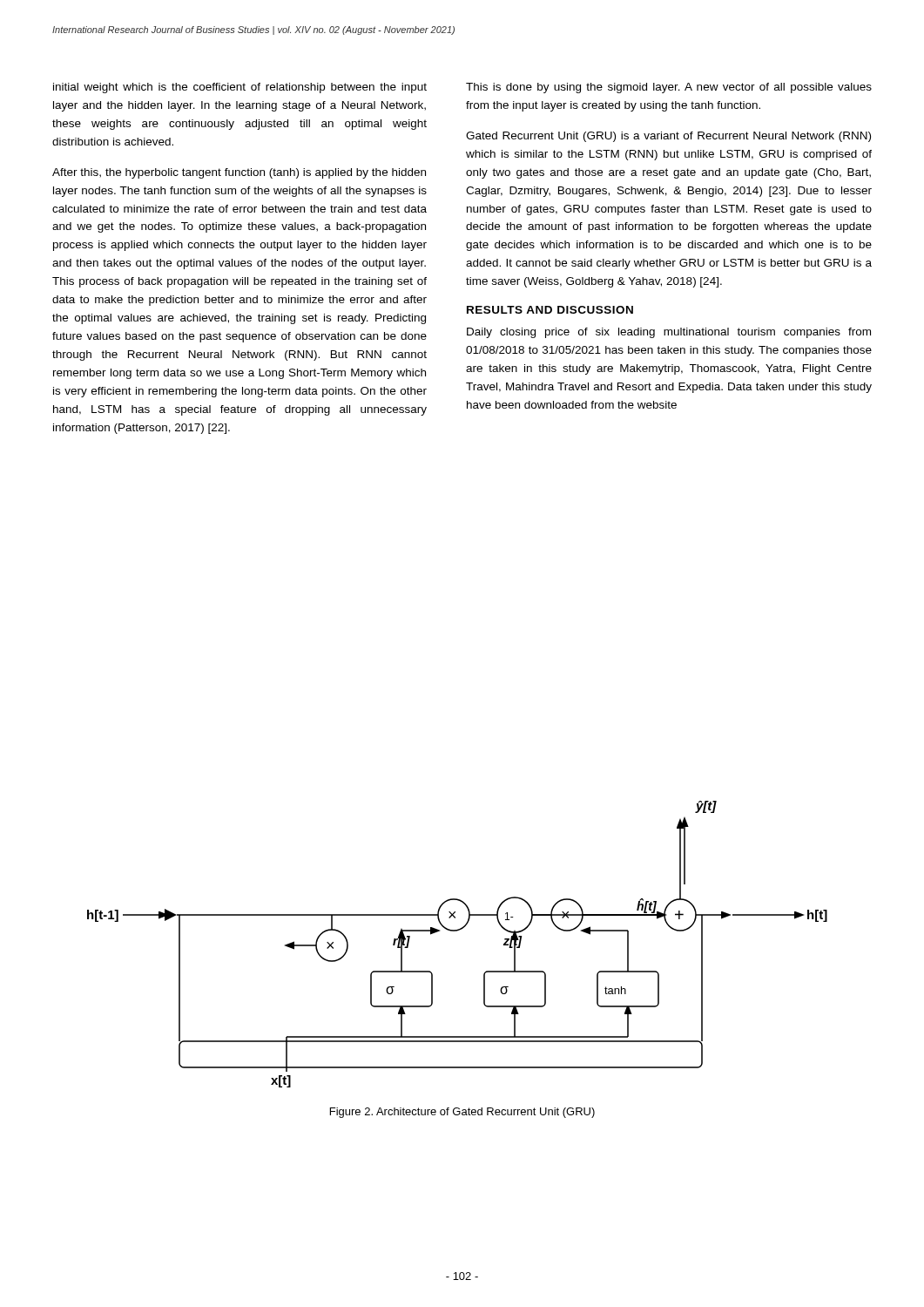Screen dimensions: 1307x924
Task: Locate the block of text that opens with "Daily closing price of six leading"
Action: point(669,369)
